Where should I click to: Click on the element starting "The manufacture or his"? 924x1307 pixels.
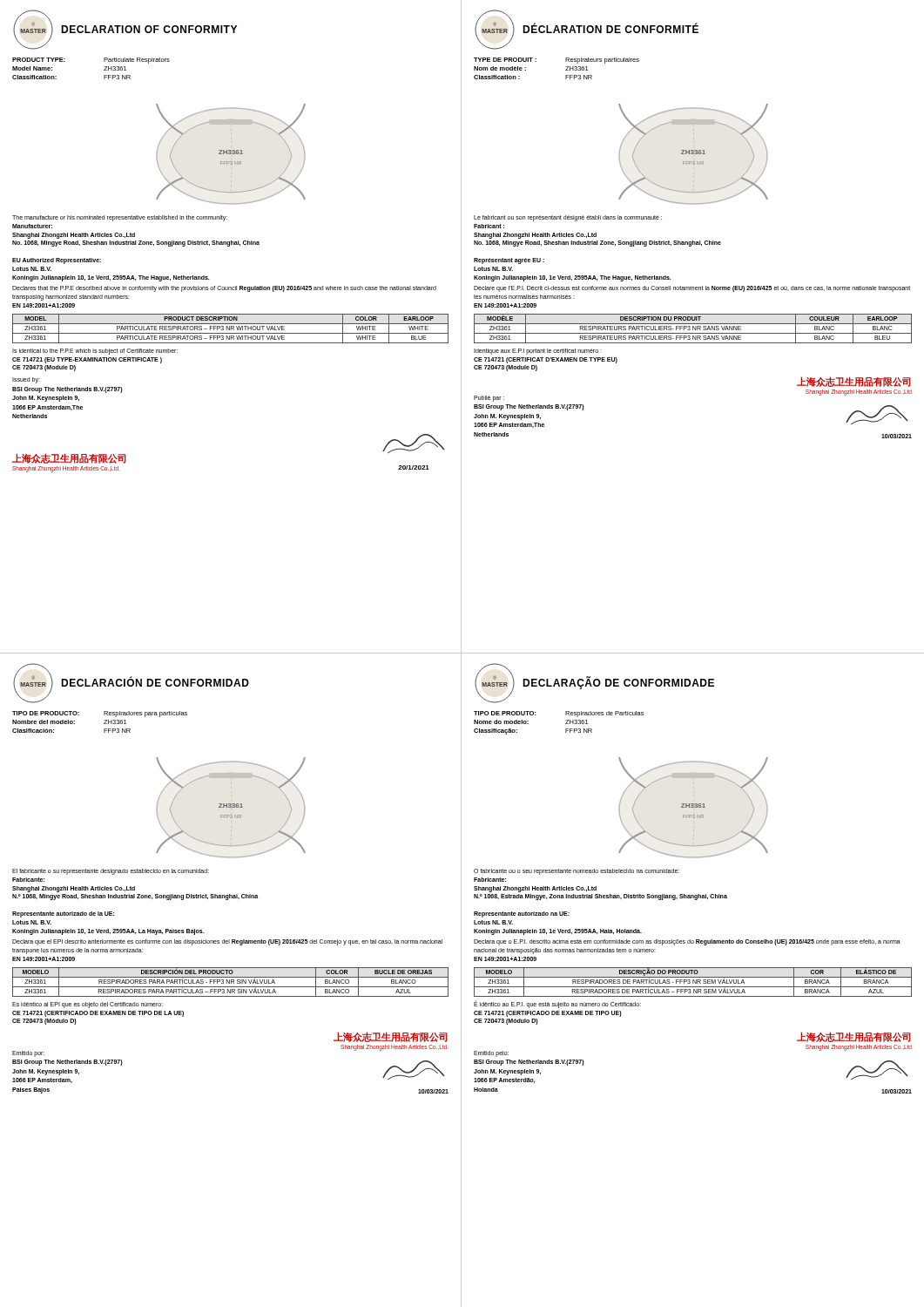tap(136, 247)
